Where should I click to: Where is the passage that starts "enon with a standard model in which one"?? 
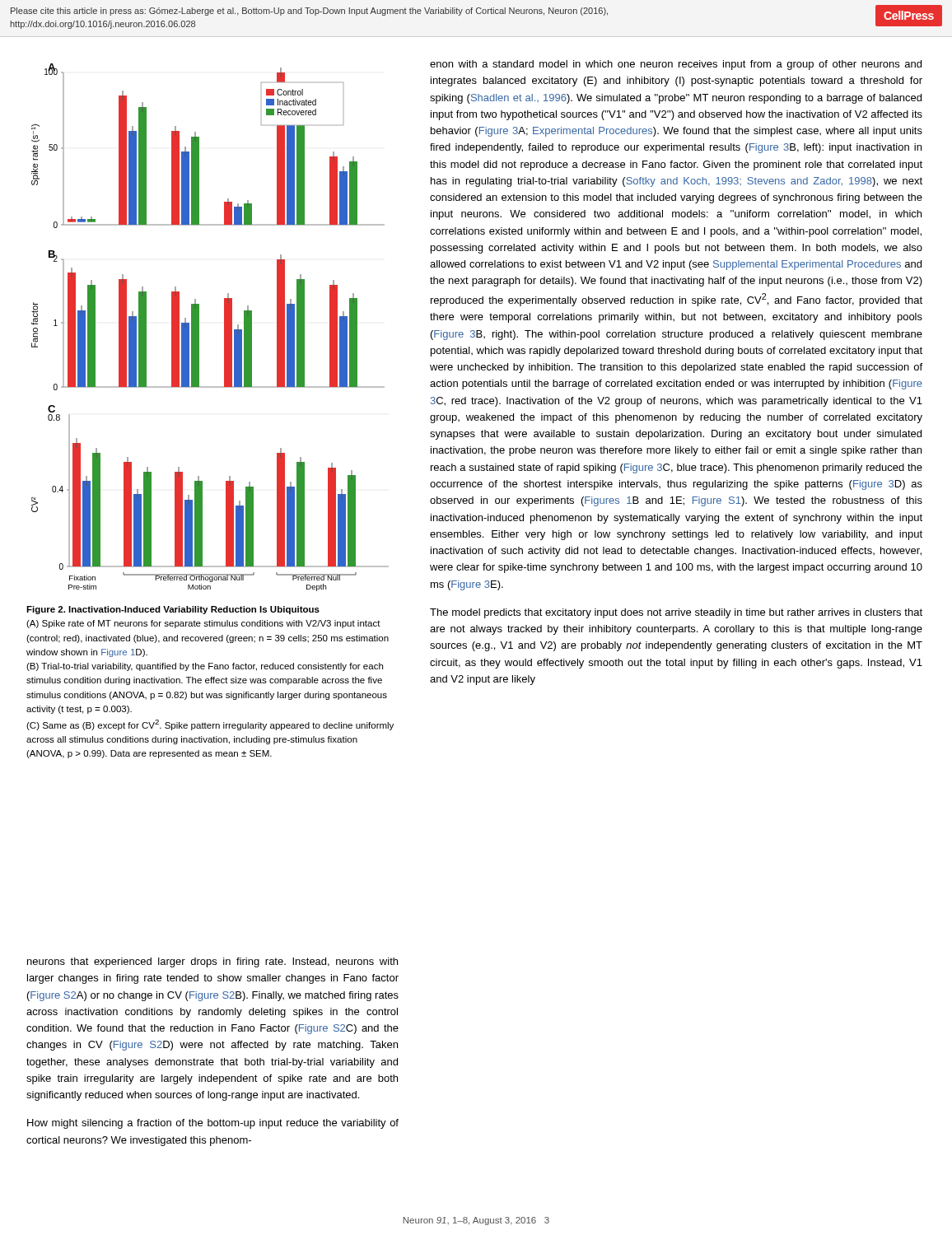[x=676, y=324]
